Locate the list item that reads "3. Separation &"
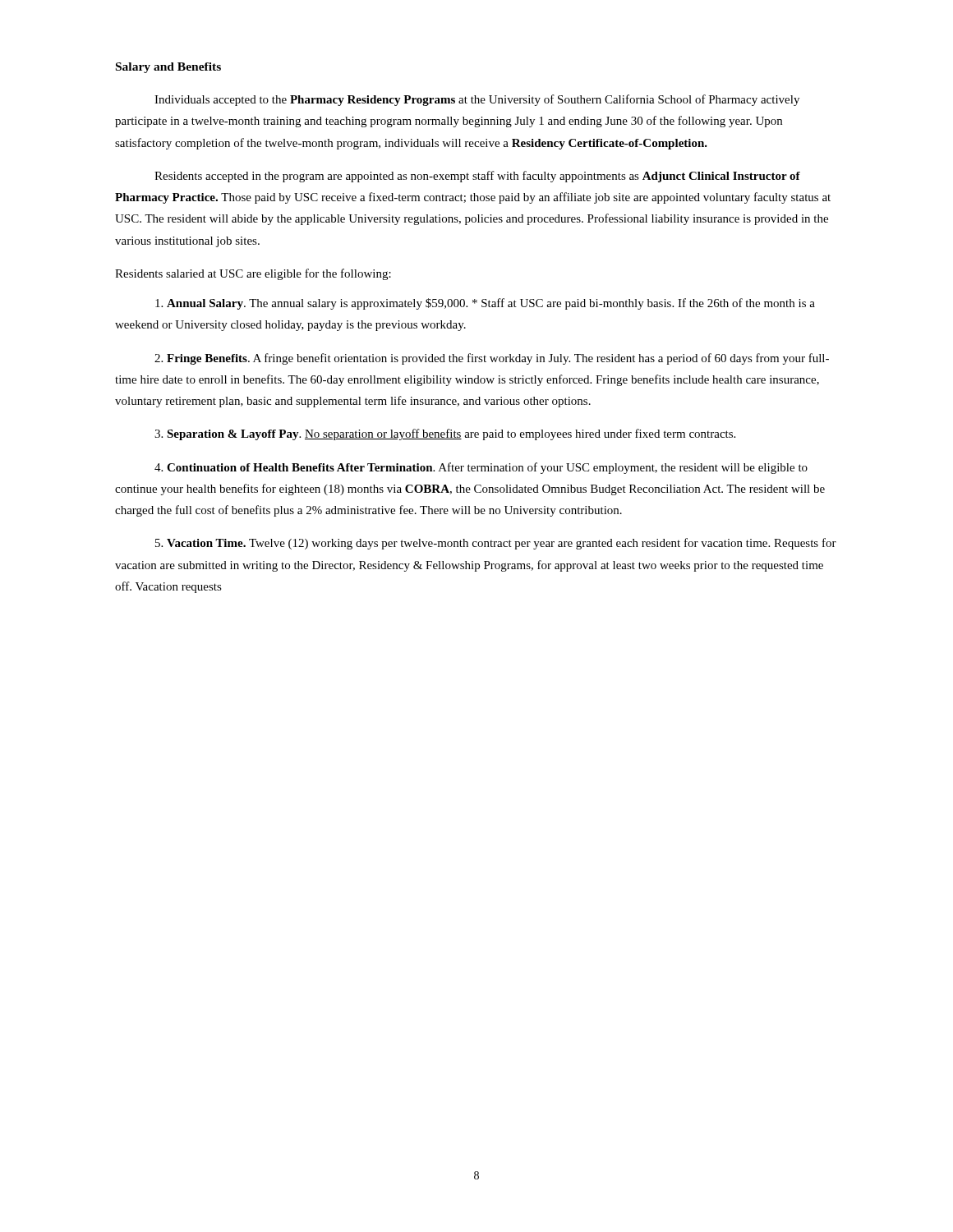953x1232 pixels. point(445,434)
